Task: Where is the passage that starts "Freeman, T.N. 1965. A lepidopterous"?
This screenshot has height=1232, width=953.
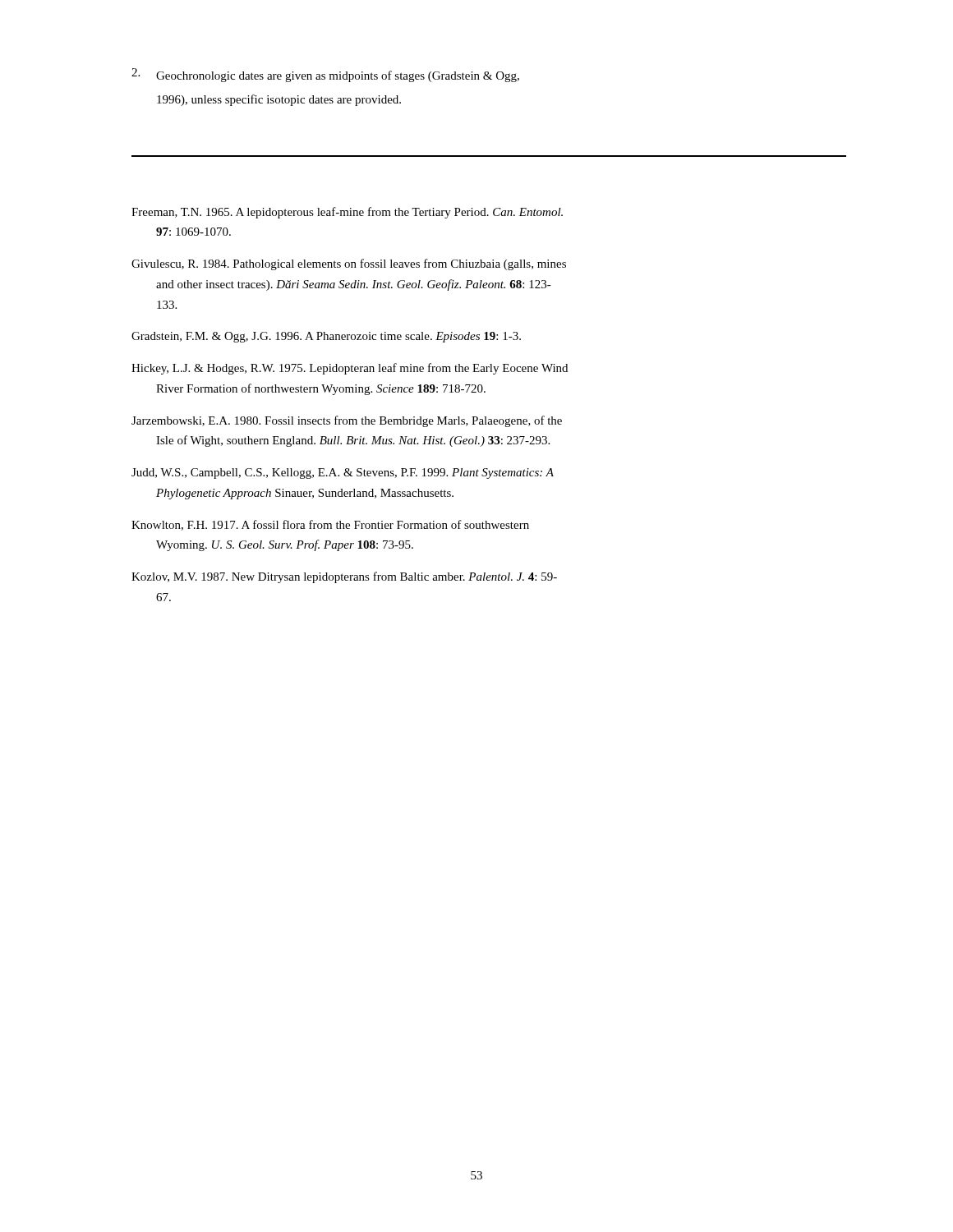Action: [489, 222]
